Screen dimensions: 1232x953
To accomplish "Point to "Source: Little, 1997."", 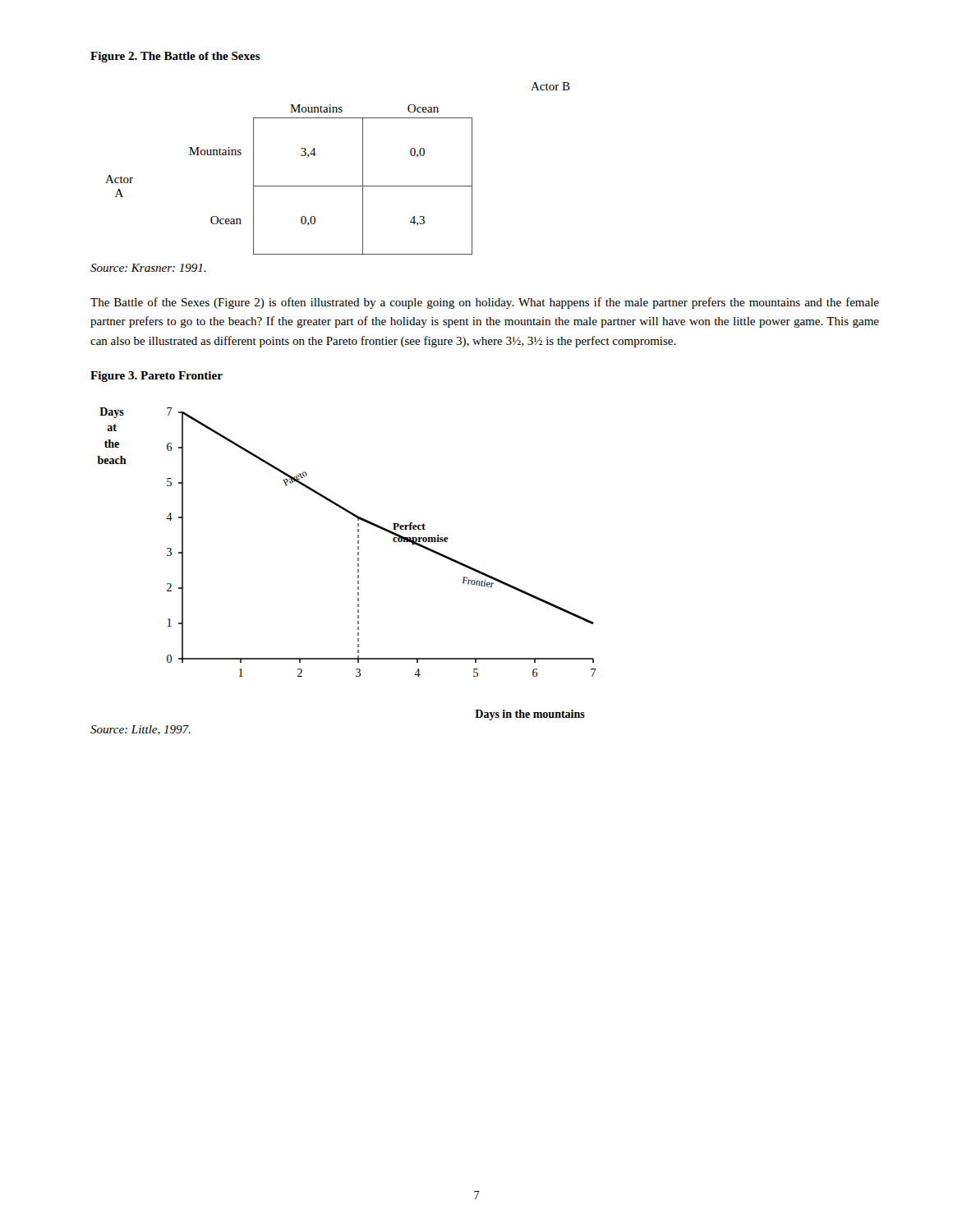I will (141, 729).
